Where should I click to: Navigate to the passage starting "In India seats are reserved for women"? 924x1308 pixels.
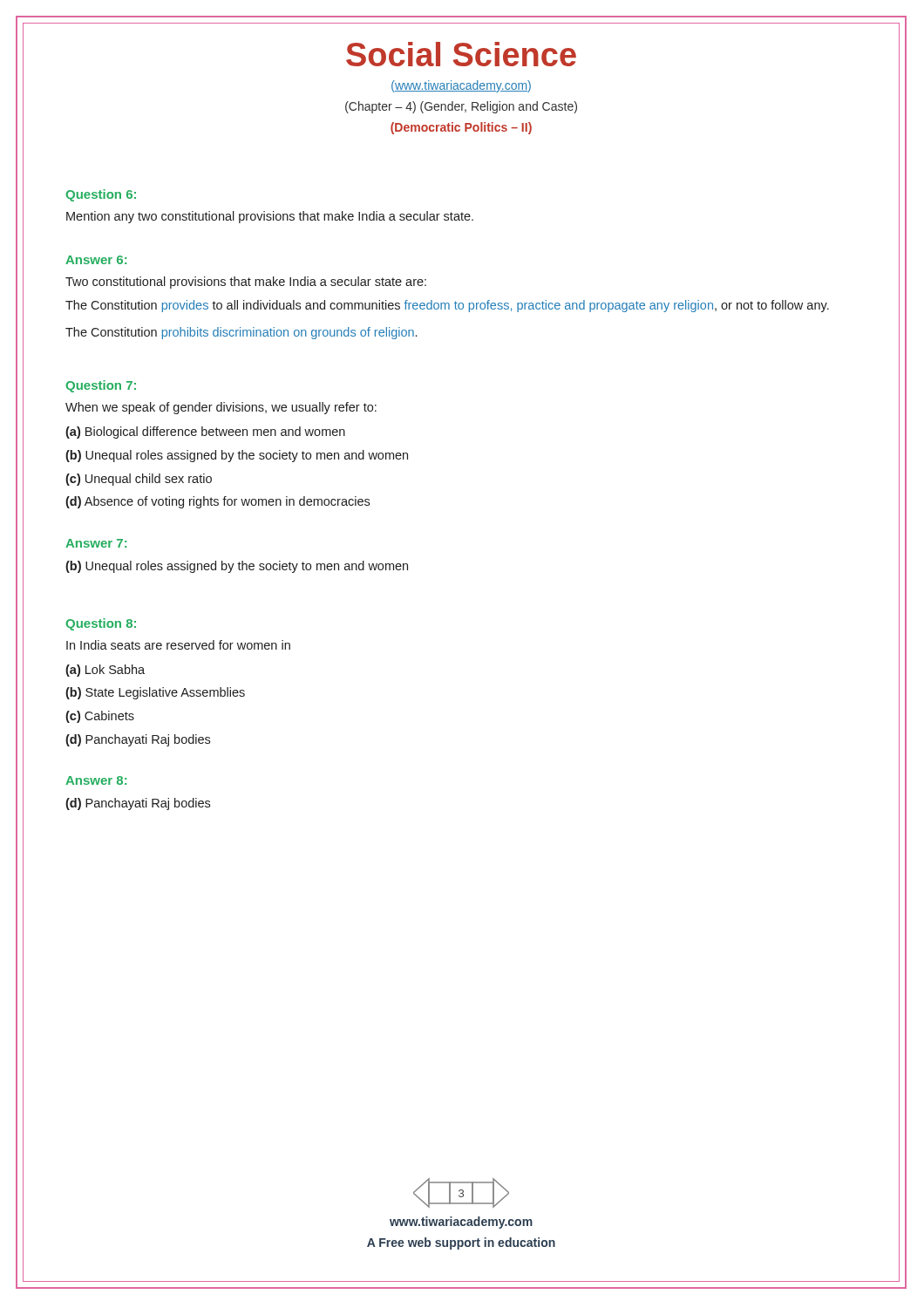pos(178,645)
